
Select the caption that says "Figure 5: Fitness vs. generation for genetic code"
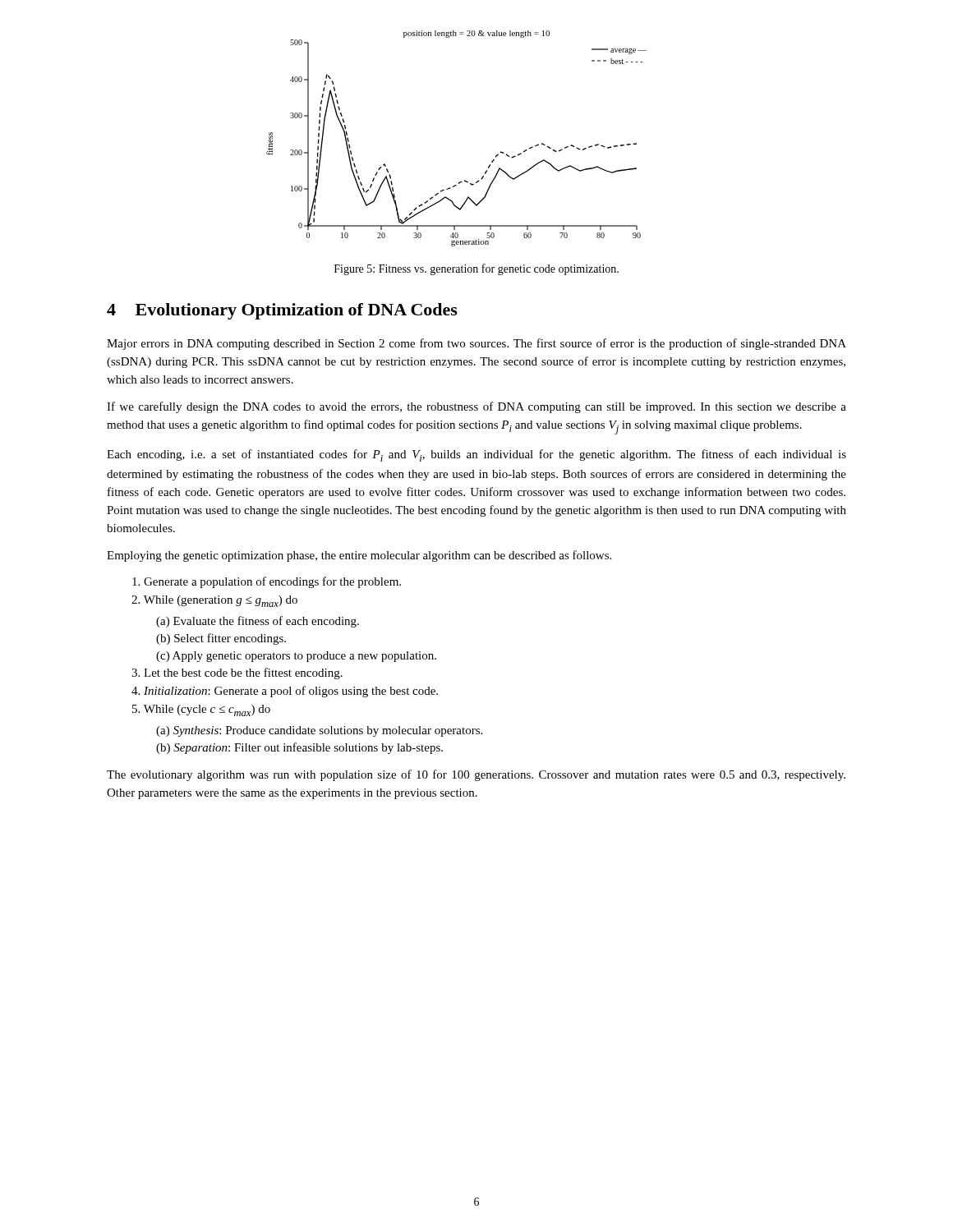476,269
